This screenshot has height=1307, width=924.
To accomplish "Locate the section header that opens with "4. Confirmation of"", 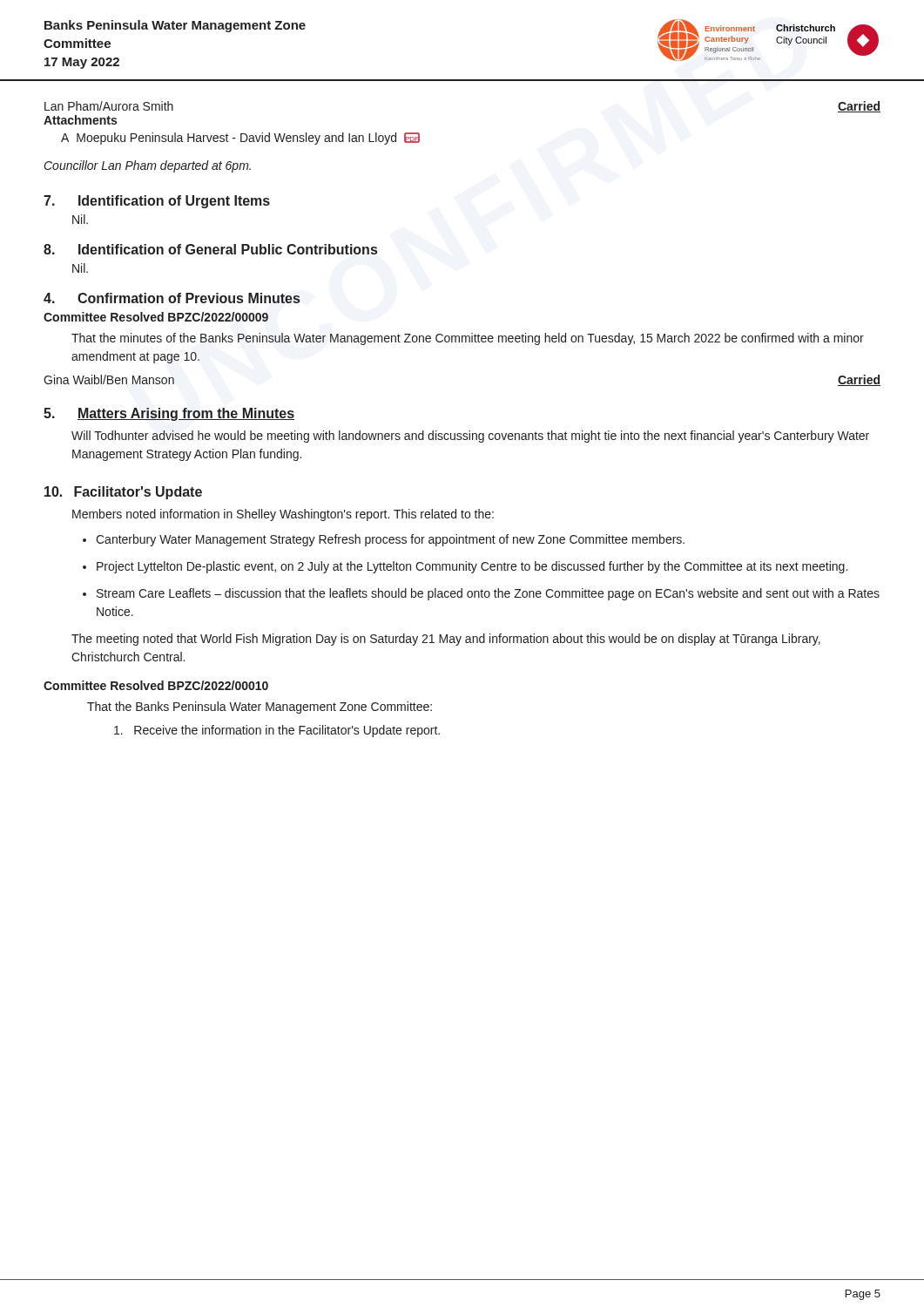I will (172, 299).
